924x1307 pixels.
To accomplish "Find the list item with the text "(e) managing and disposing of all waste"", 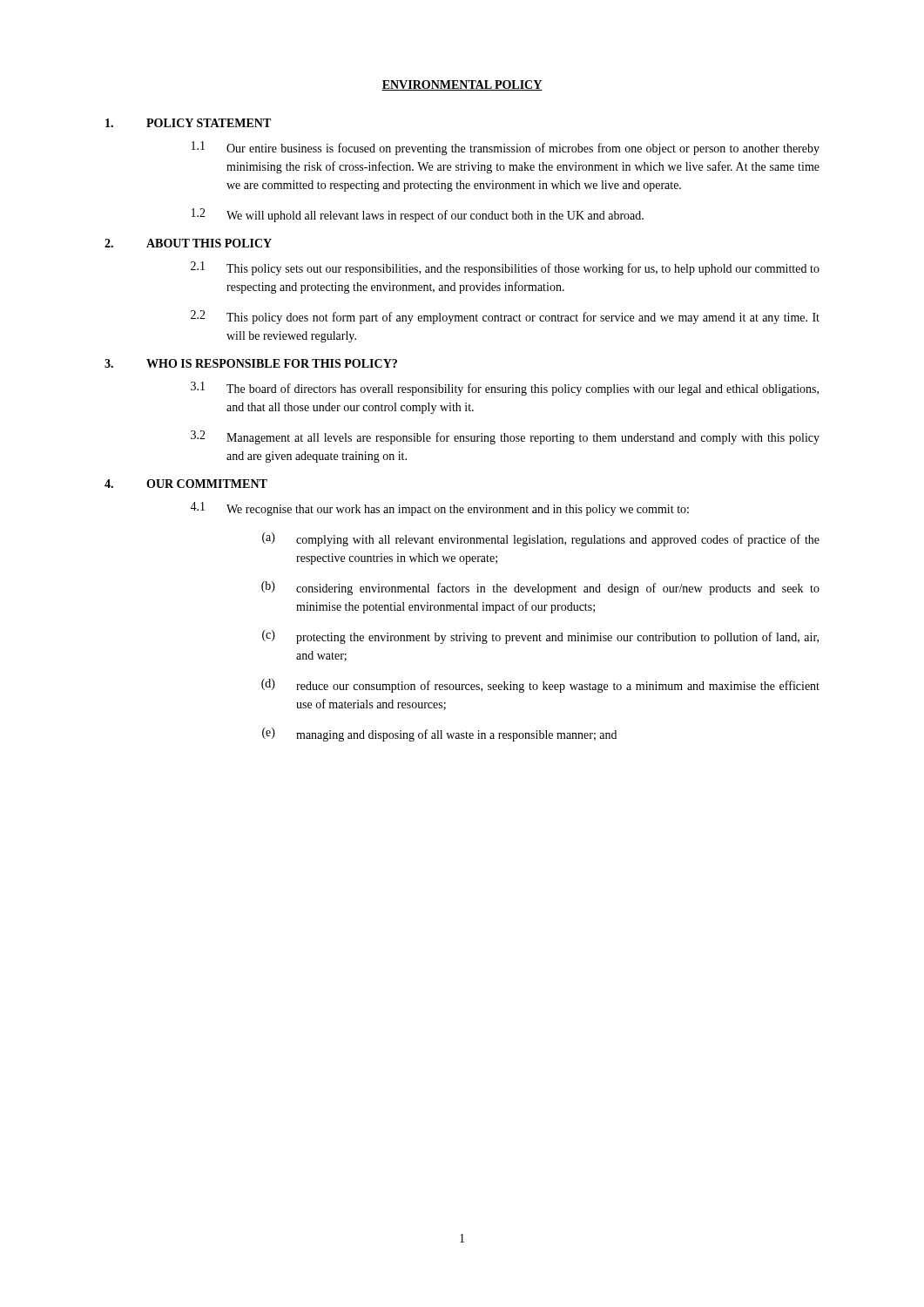I will click(523, 735).
